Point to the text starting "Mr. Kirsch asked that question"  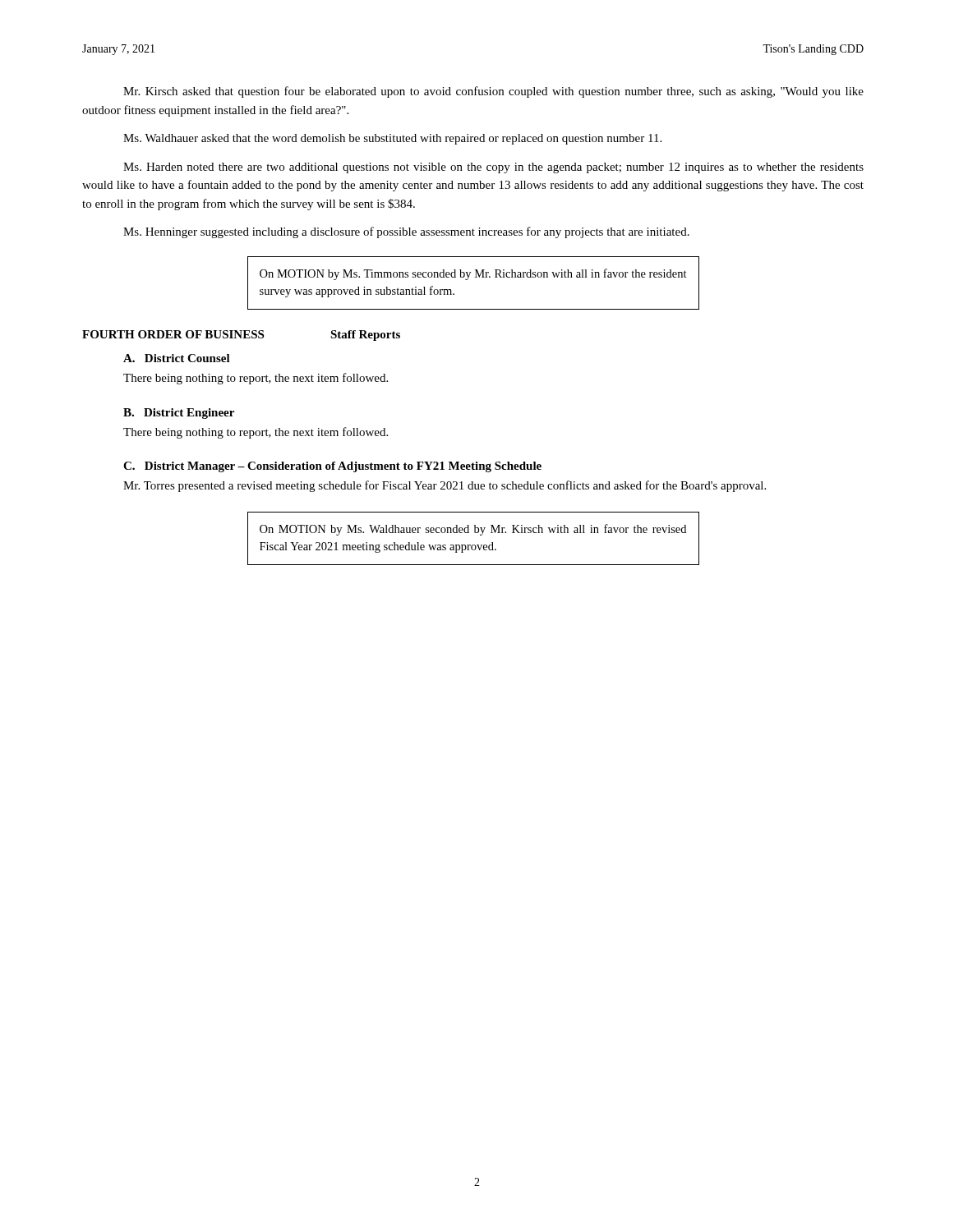tap(473, 100)
